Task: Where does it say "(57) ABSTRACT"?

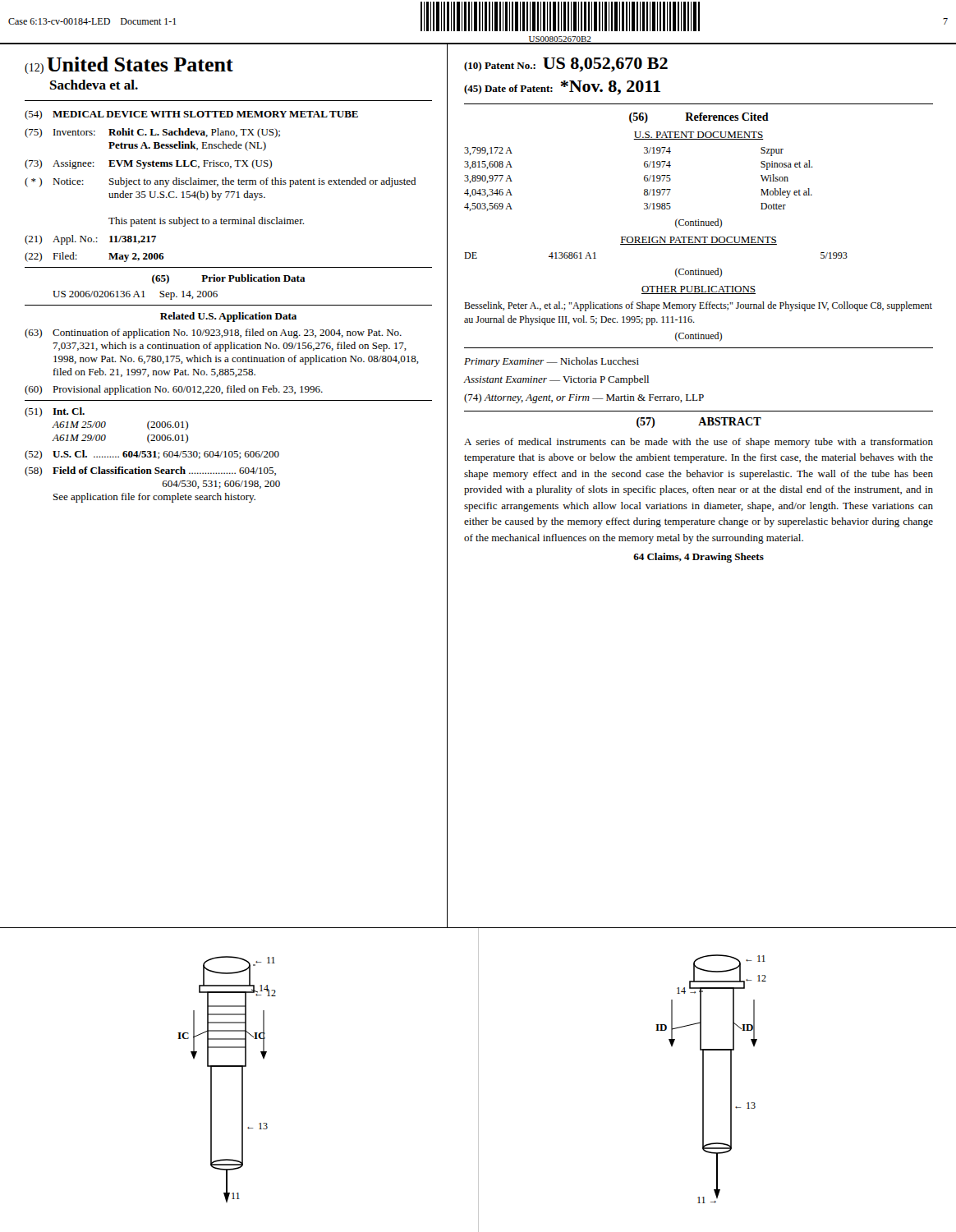Action: 699,422
